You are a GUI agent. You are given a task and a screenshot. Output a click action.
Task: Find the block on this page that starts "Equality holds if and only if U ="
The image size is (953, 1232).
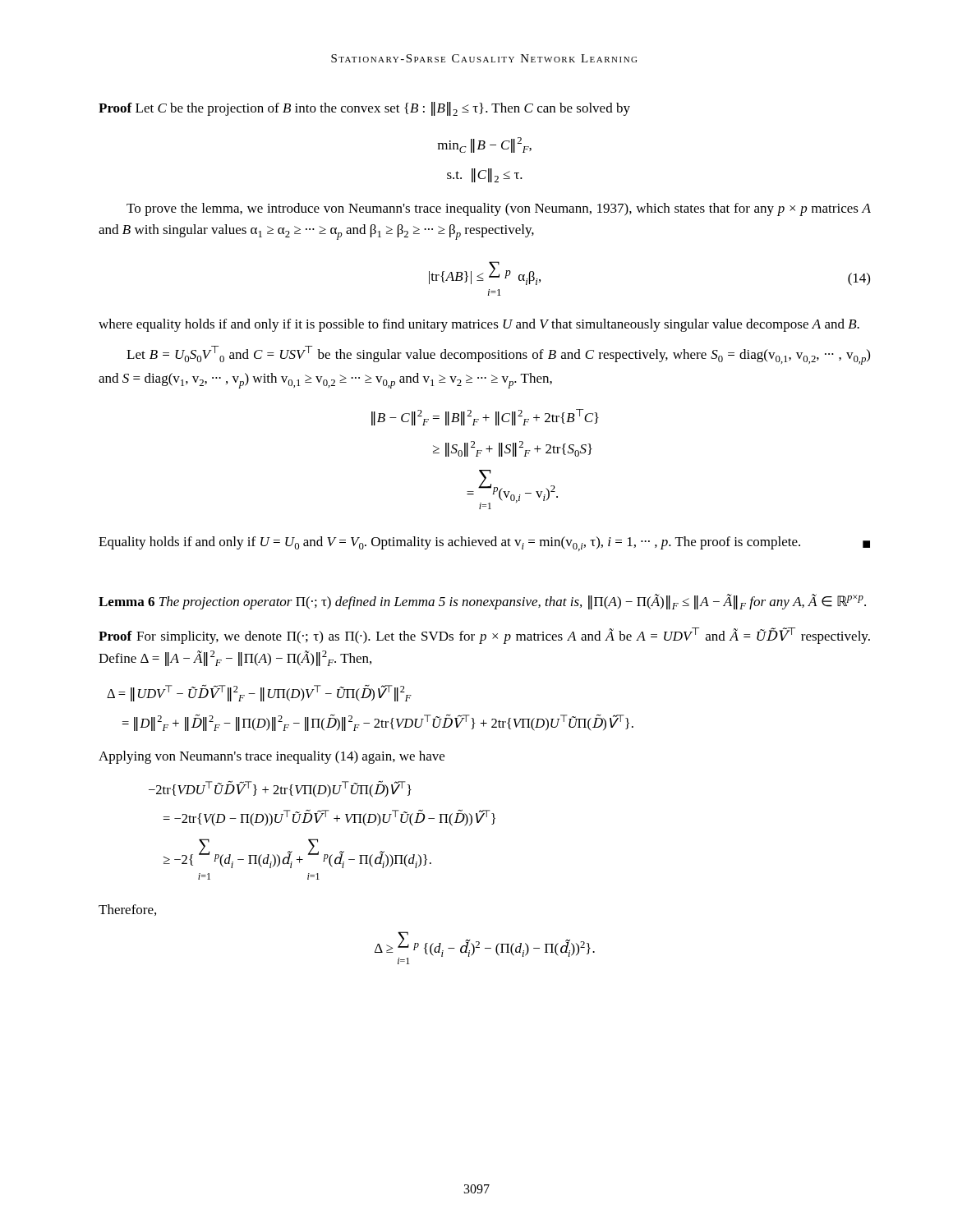485,544
